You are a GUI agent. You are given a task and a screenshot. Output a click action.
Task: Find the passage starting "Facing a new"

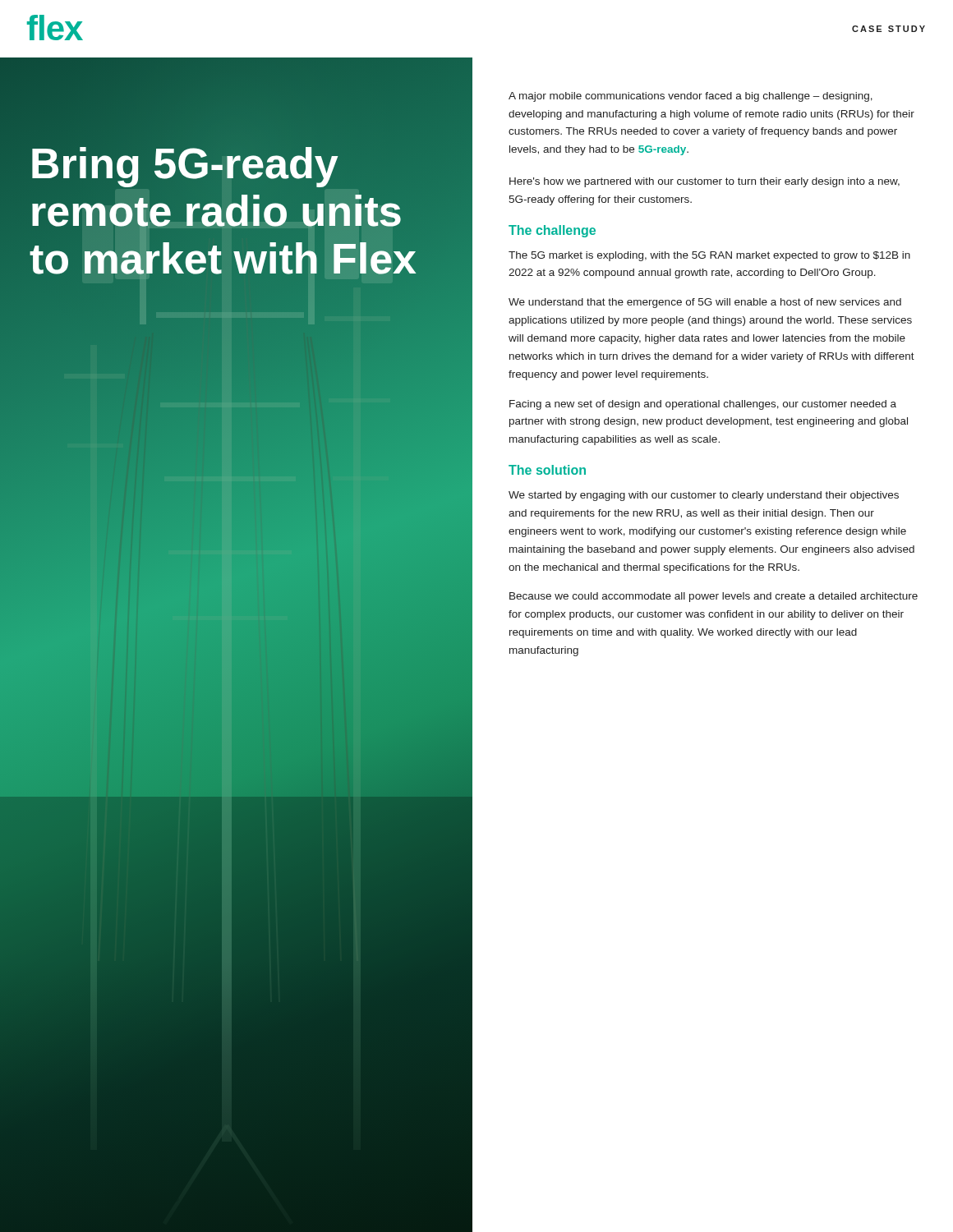click(709, 421)
